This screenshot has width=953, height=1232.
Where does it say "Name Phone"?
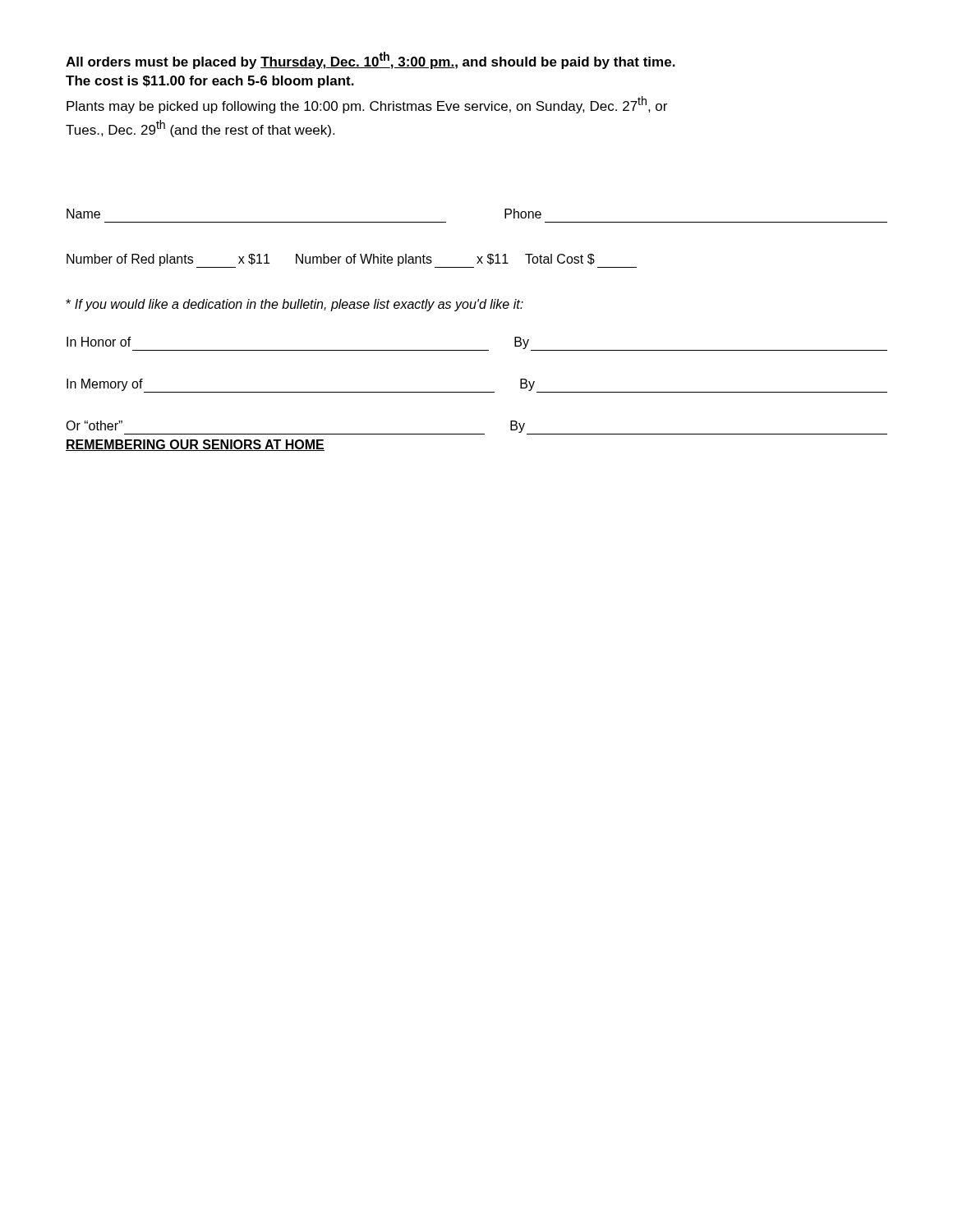tap(84, 213)
